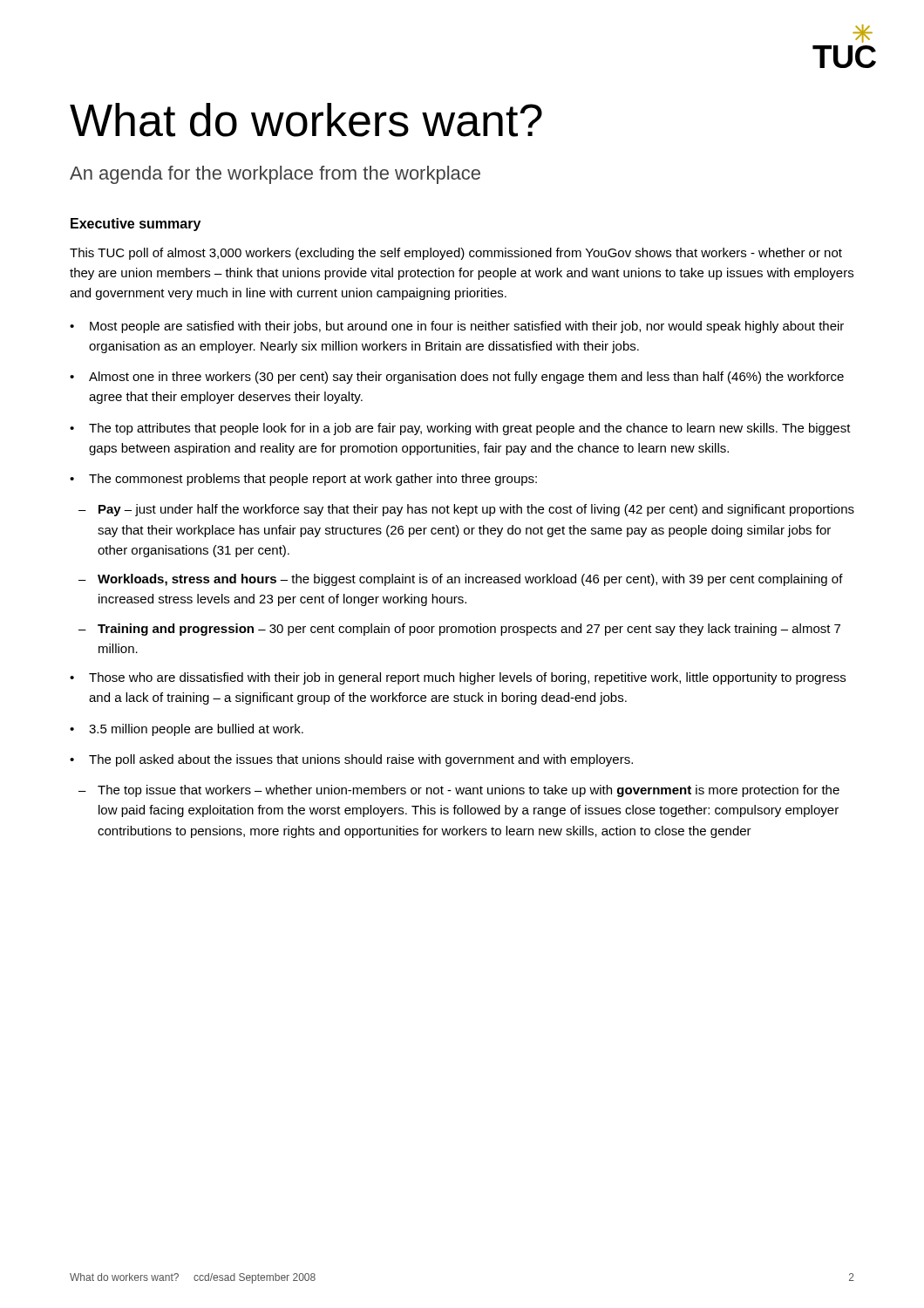Image resolution: width=924 pixels, height=1308 pixels.
Task: Navigate to the passage starting "An agenda for"
Action: (462, 174)
